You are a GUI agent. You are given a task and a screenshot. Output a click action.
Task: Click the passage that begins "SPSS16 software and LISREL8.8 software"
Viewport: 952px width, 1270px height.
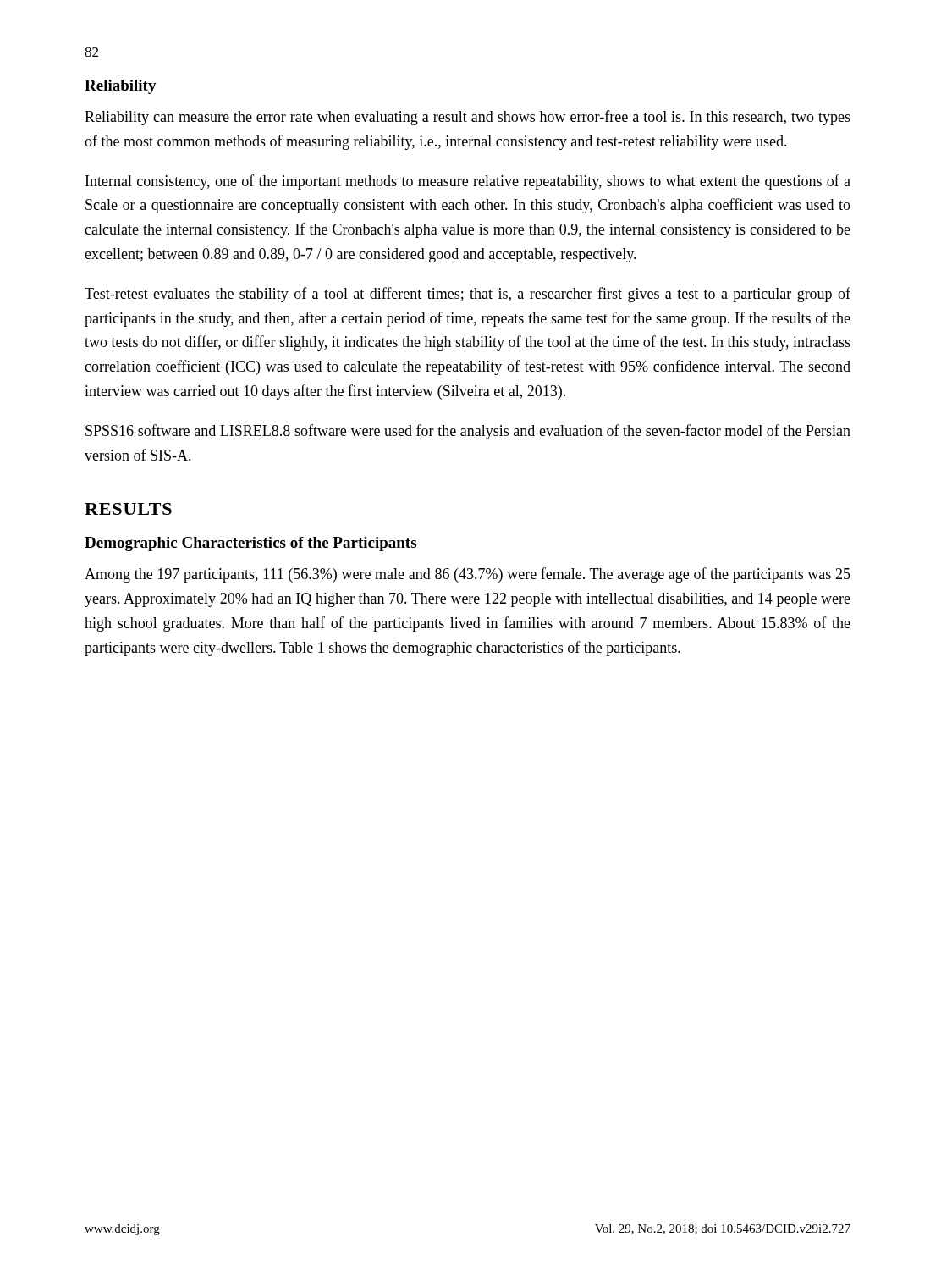tap(468, 443)
